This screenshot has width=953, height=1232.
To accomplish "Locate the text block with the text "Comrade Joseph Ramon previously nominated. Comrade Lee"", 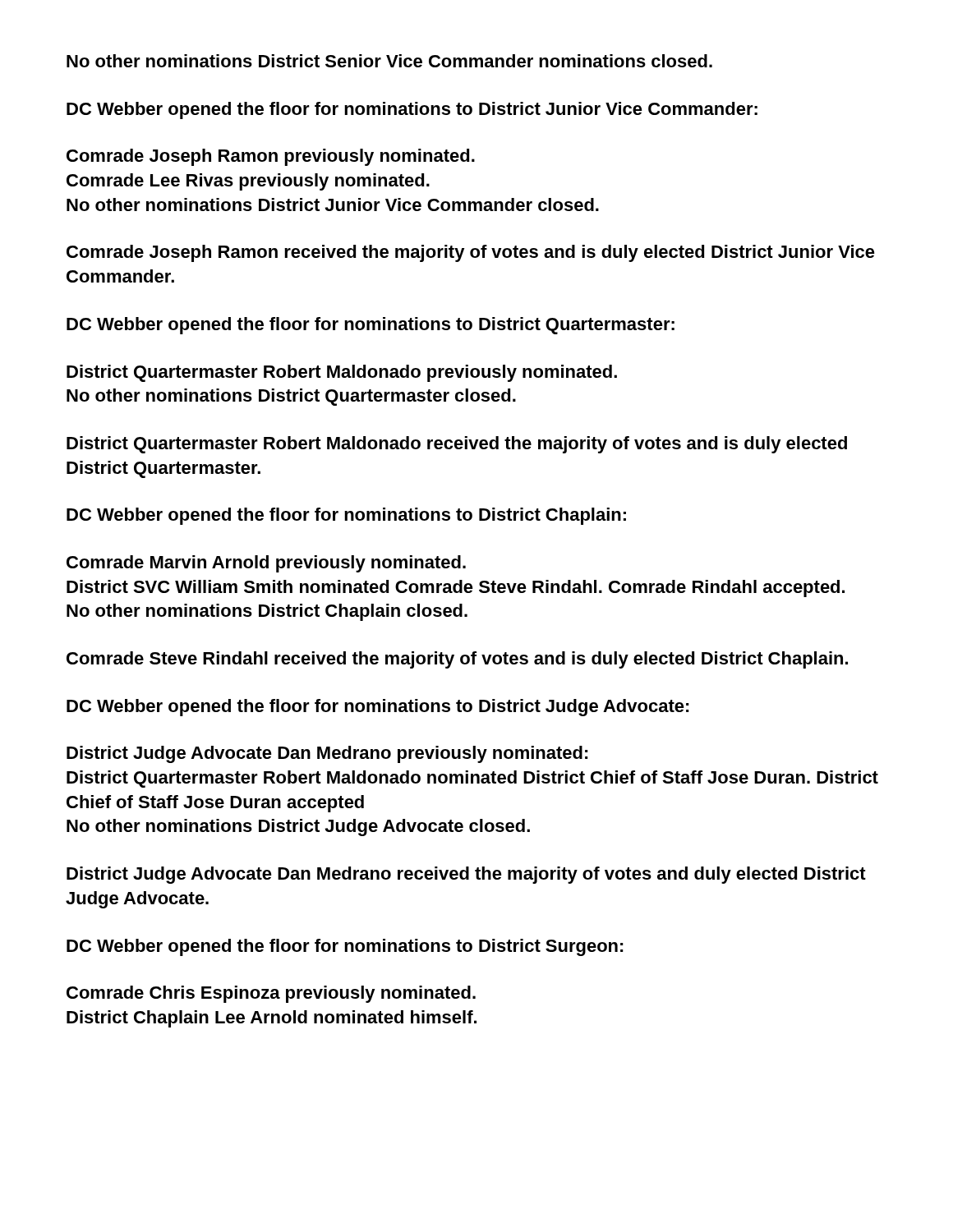I will [x=333, y=180].
